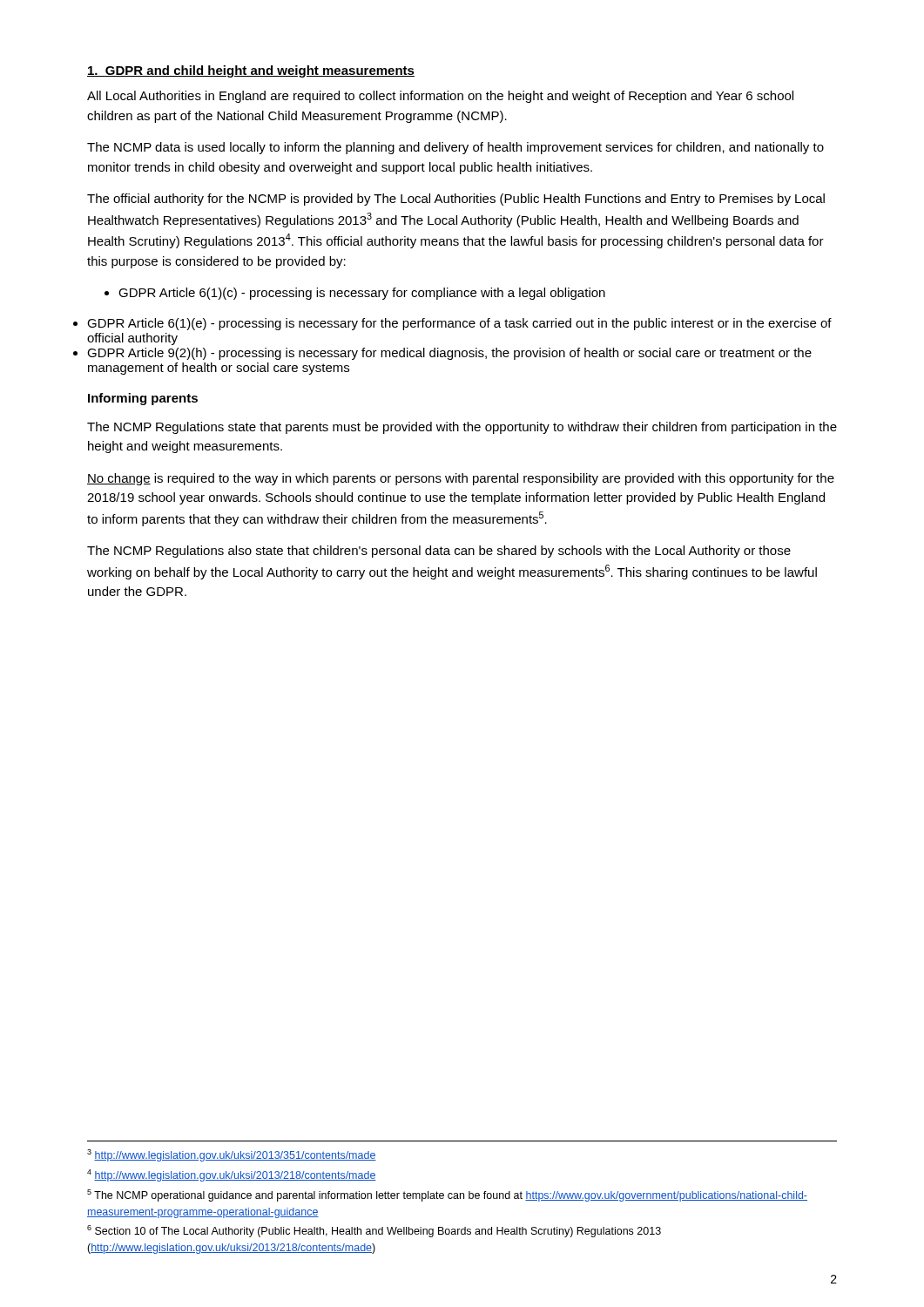The image size is (924, 1307).
Task: Navigate to the text starting "No change is"
Action: point(462,499)
